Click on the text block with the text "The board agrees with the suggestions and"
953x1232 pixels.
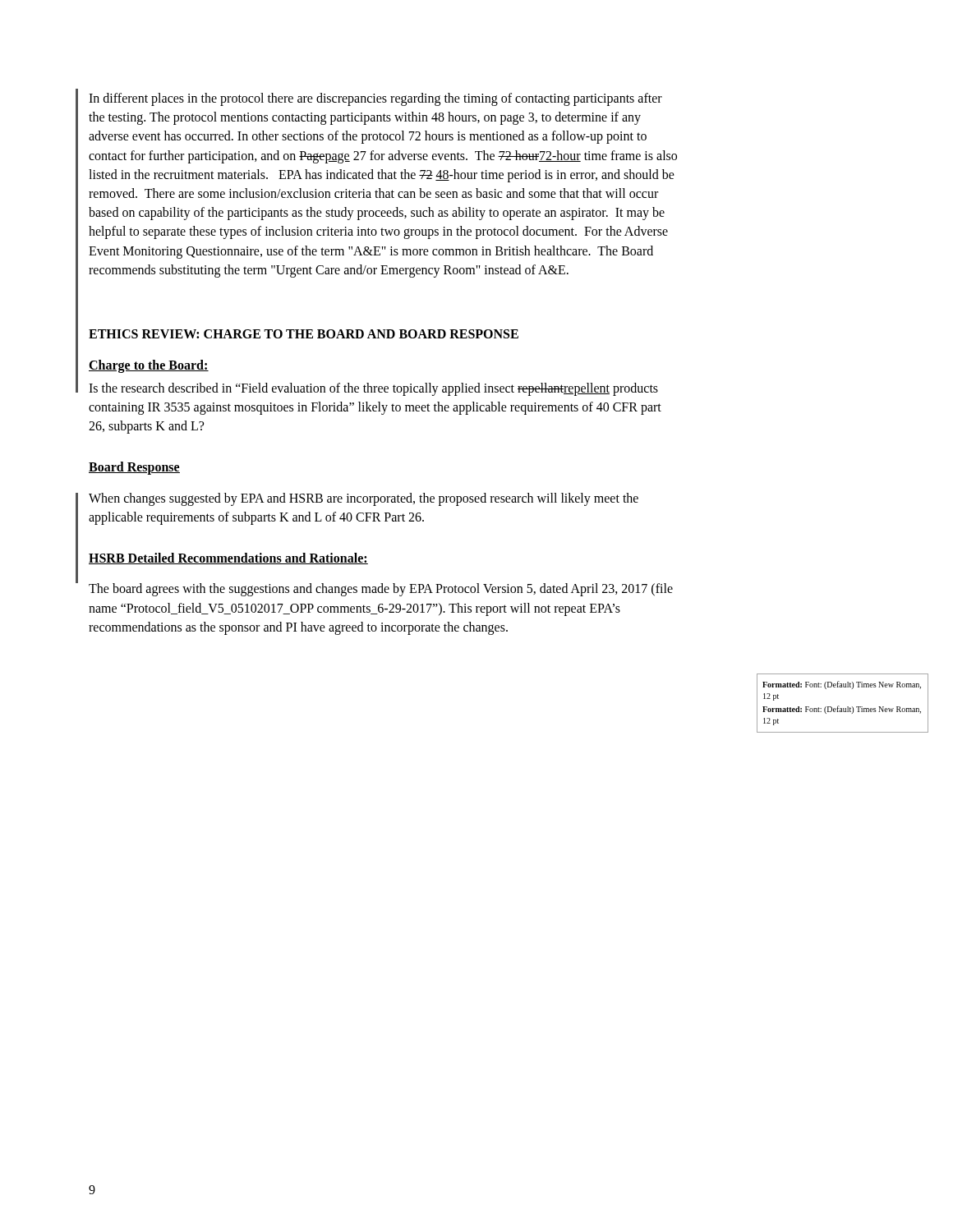(384, 608)
